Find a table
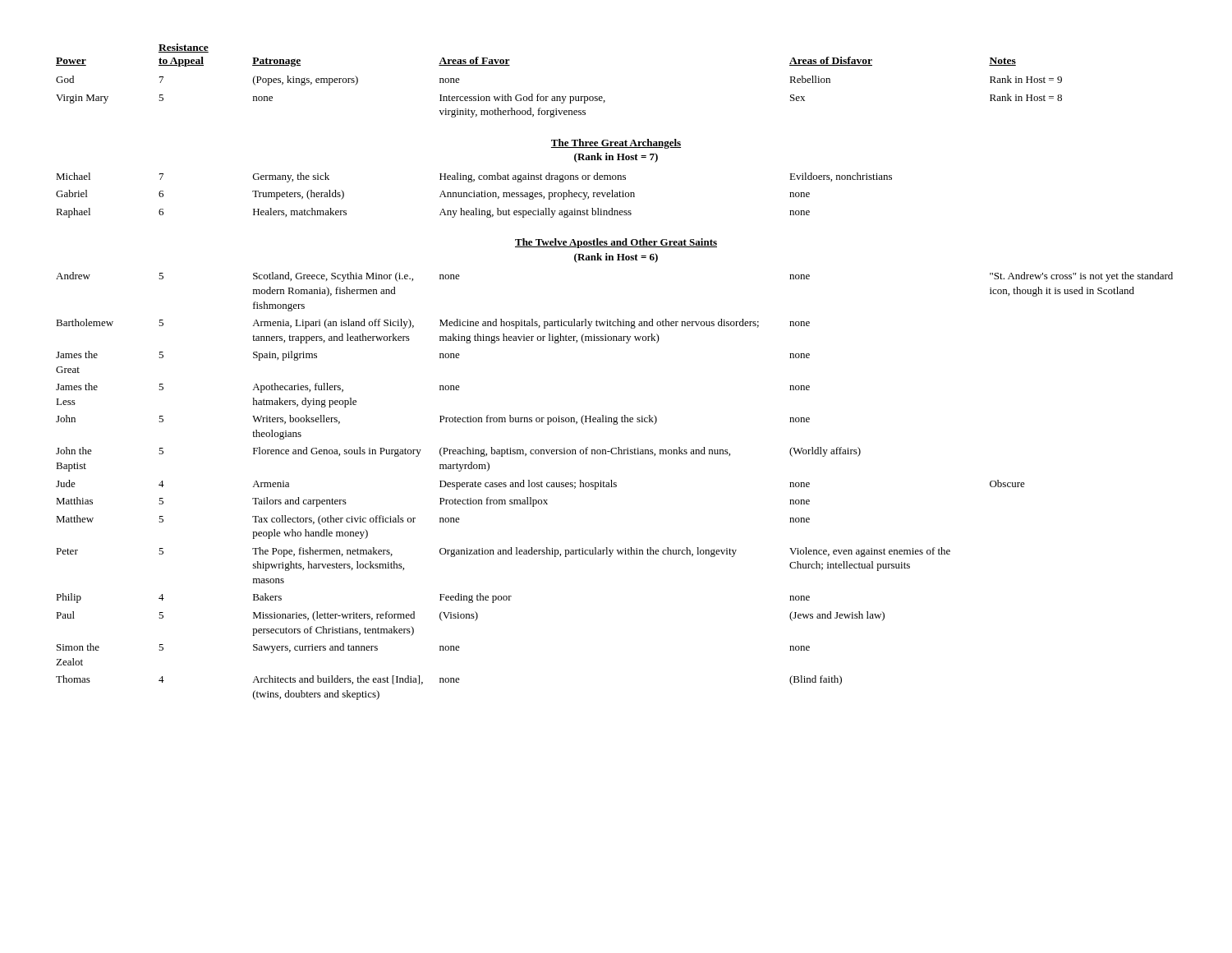 (x=616, y=371)
